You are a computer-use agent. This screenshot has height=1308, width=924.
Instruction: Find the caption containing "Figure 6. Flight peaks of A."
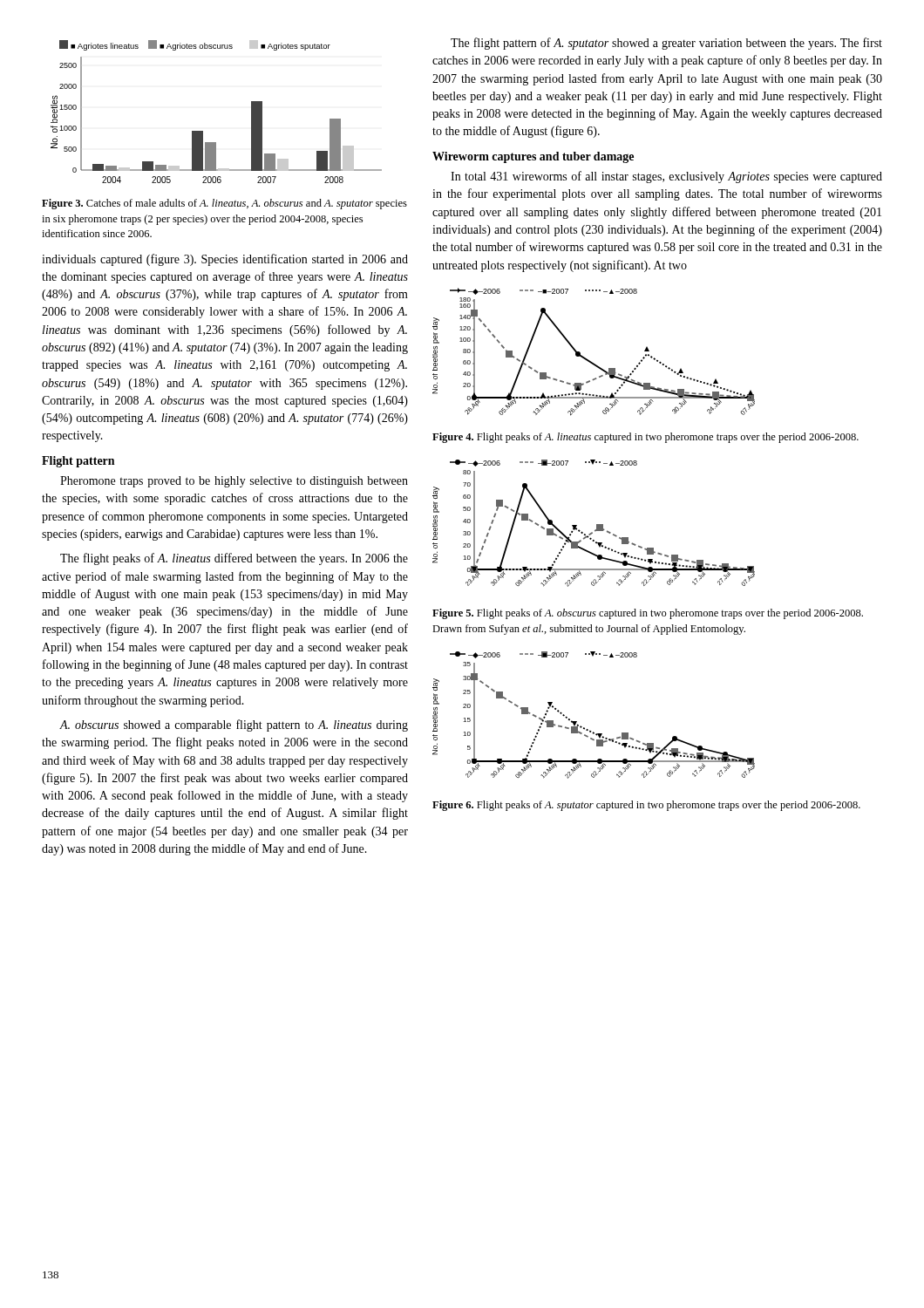click(x=647, y=805)
